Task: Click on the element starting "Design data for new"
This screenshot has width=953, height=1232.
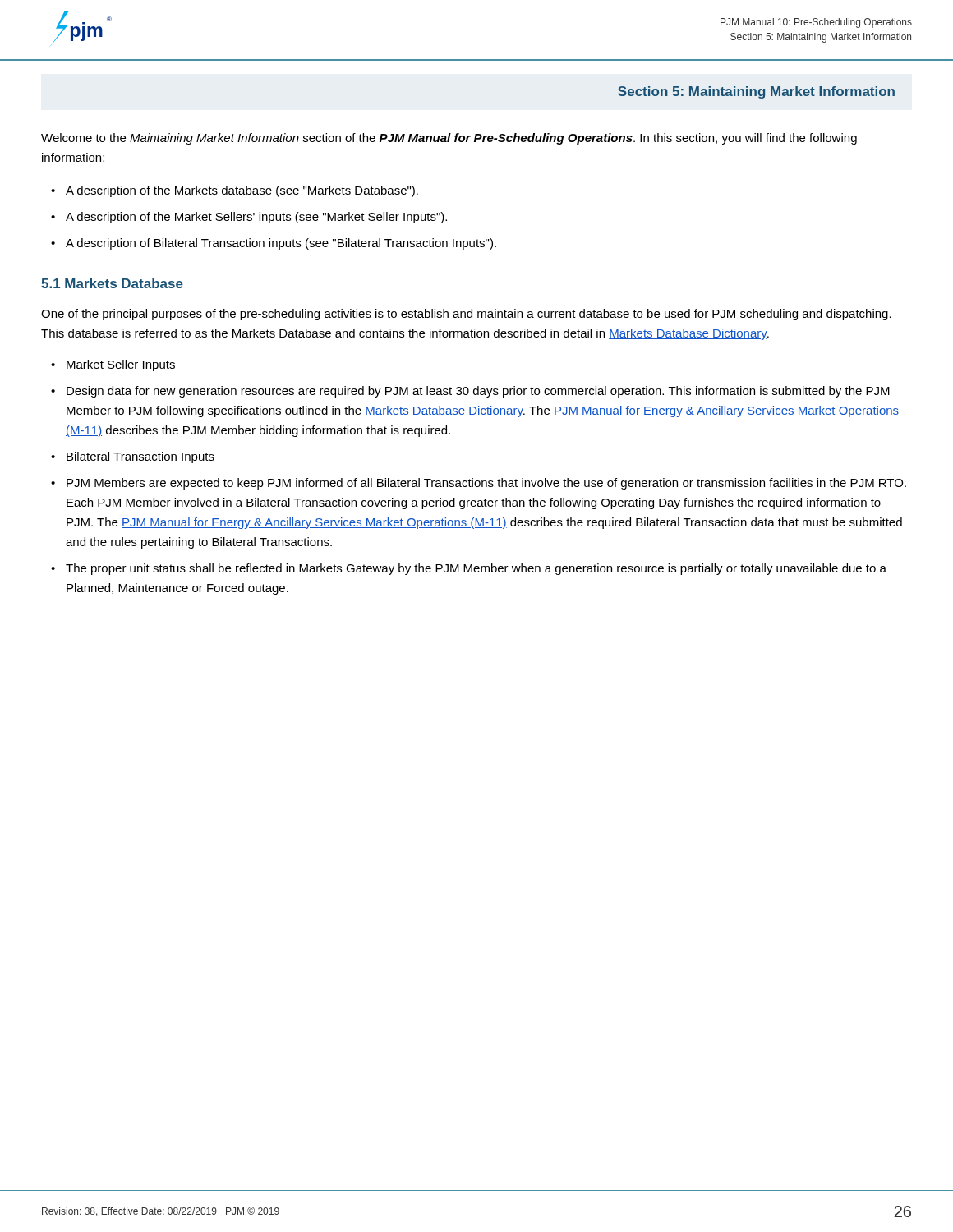Action: 482,410
